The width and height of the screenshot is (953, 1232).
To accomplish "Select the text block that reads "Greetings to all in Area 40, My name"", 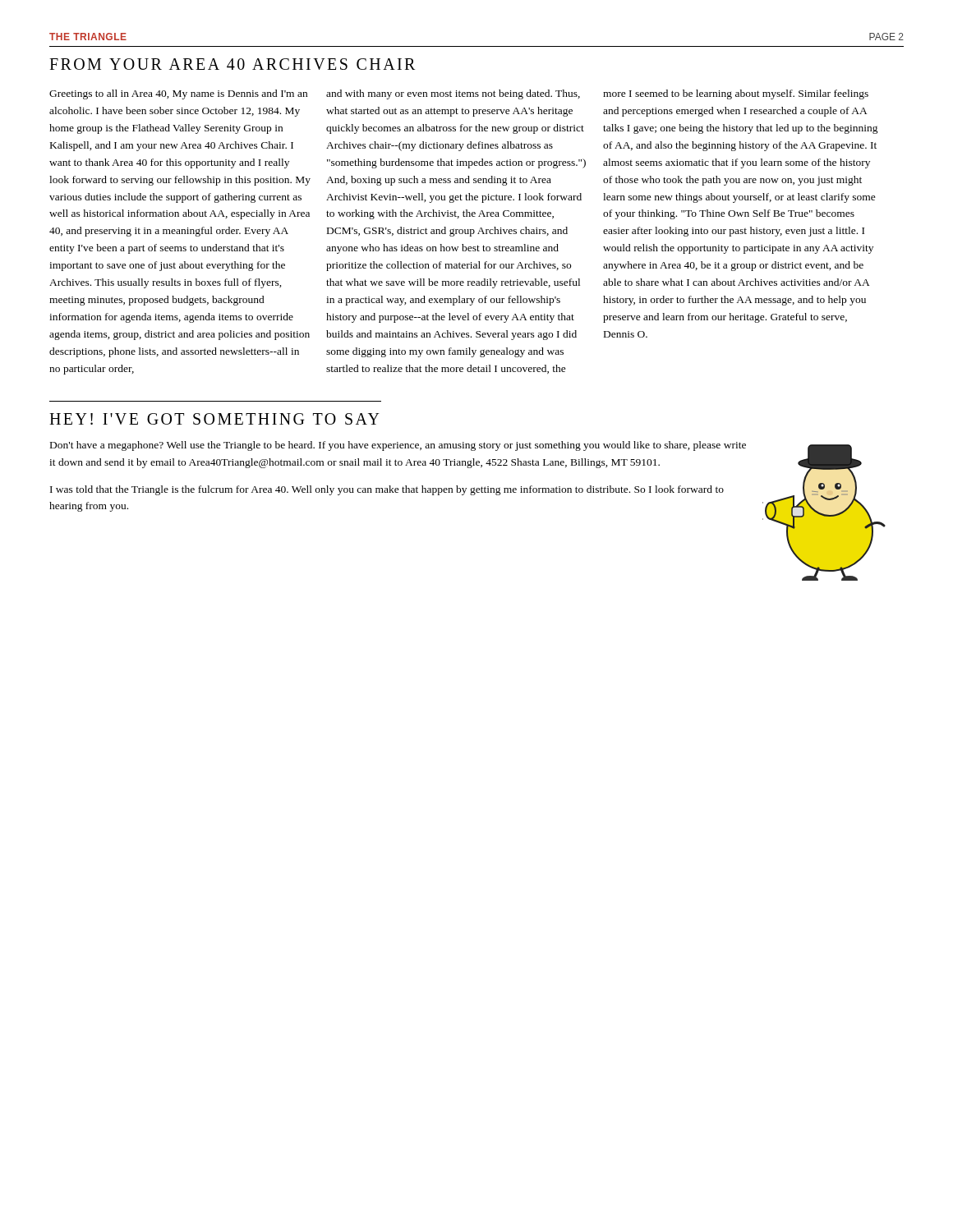I will point(180,231).
